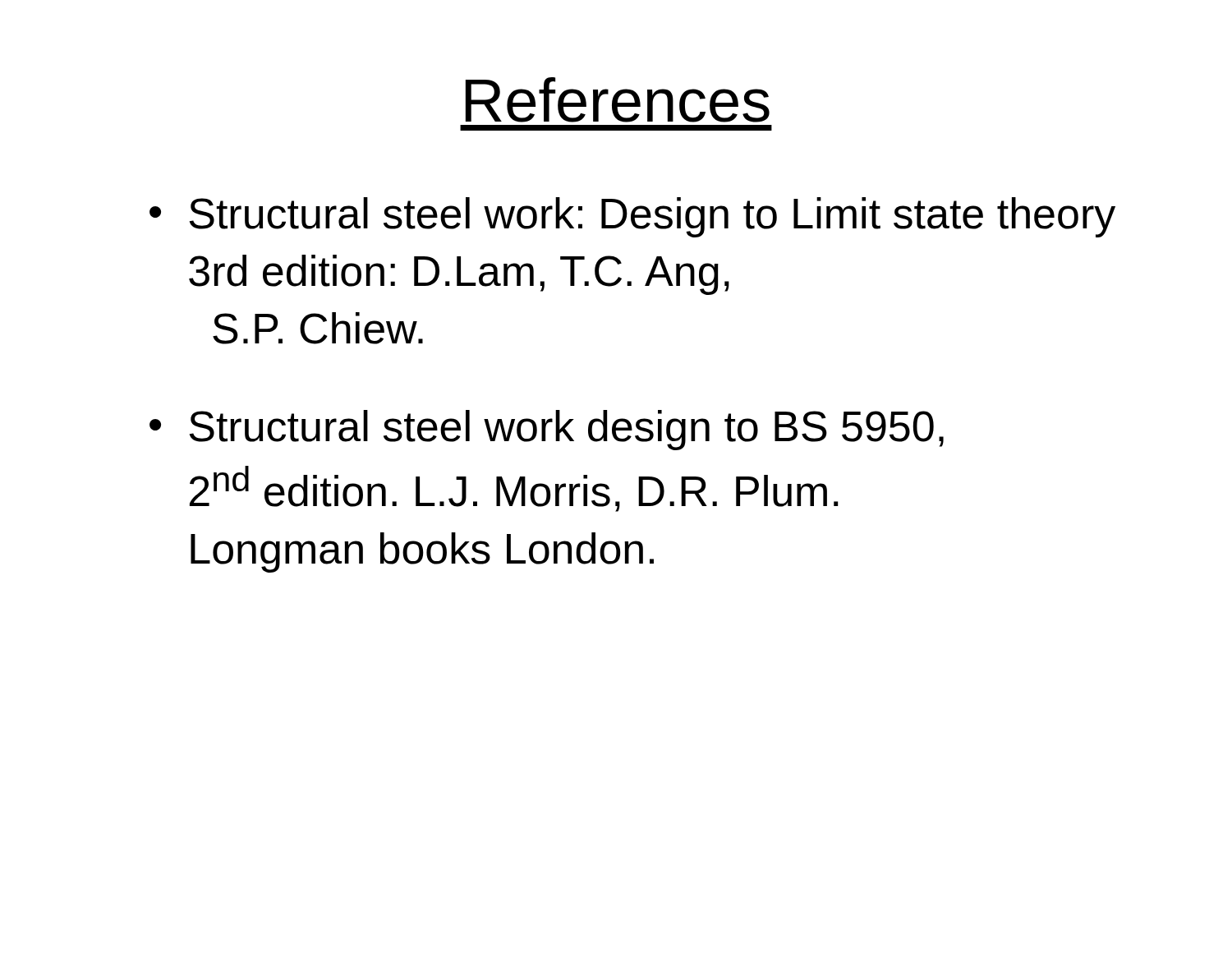The image size is (1232, 953).
Task: Locate the title
Action: click(x=616, y=101)
